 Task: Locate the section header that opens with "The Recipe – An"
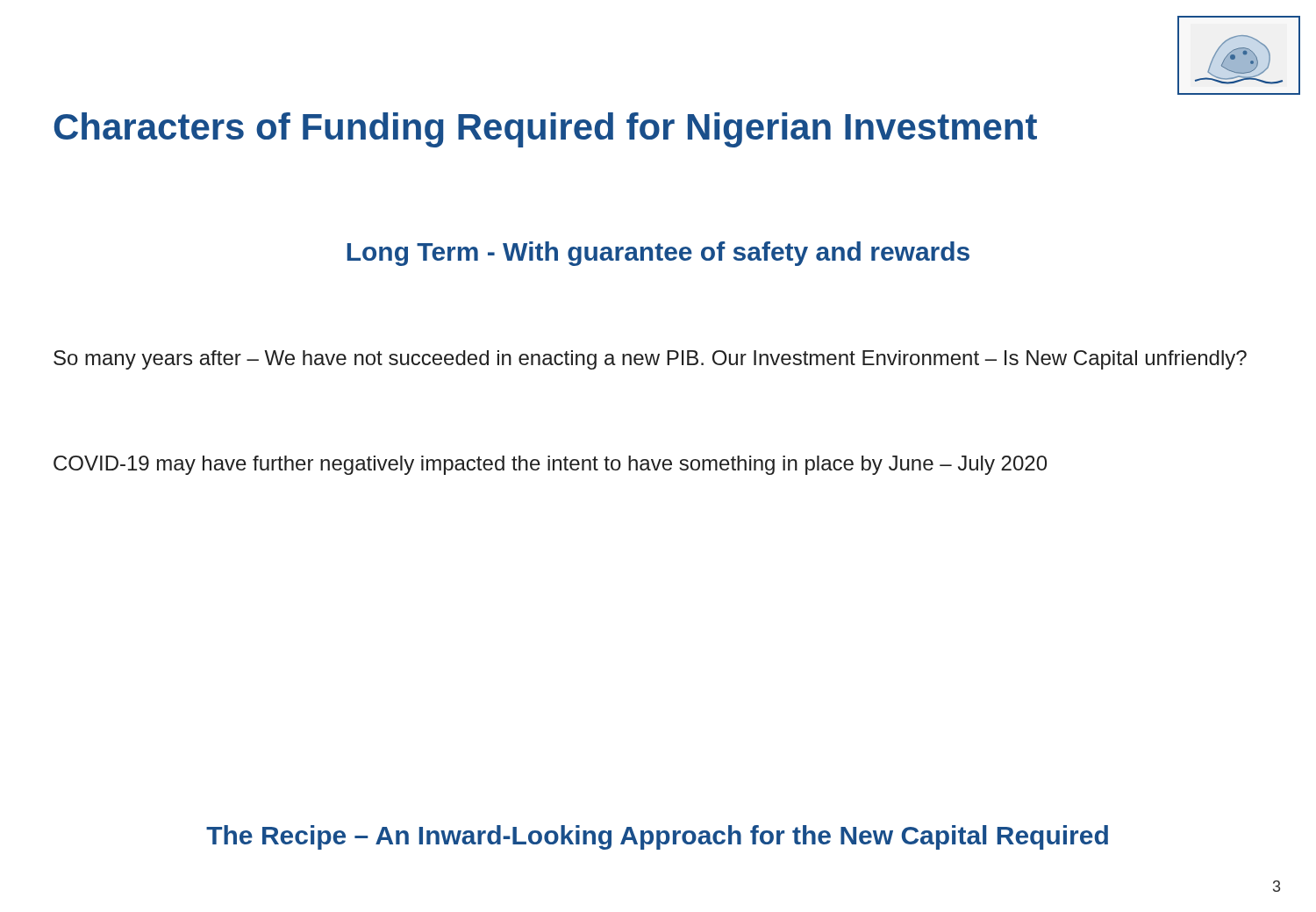pos(658,836)
